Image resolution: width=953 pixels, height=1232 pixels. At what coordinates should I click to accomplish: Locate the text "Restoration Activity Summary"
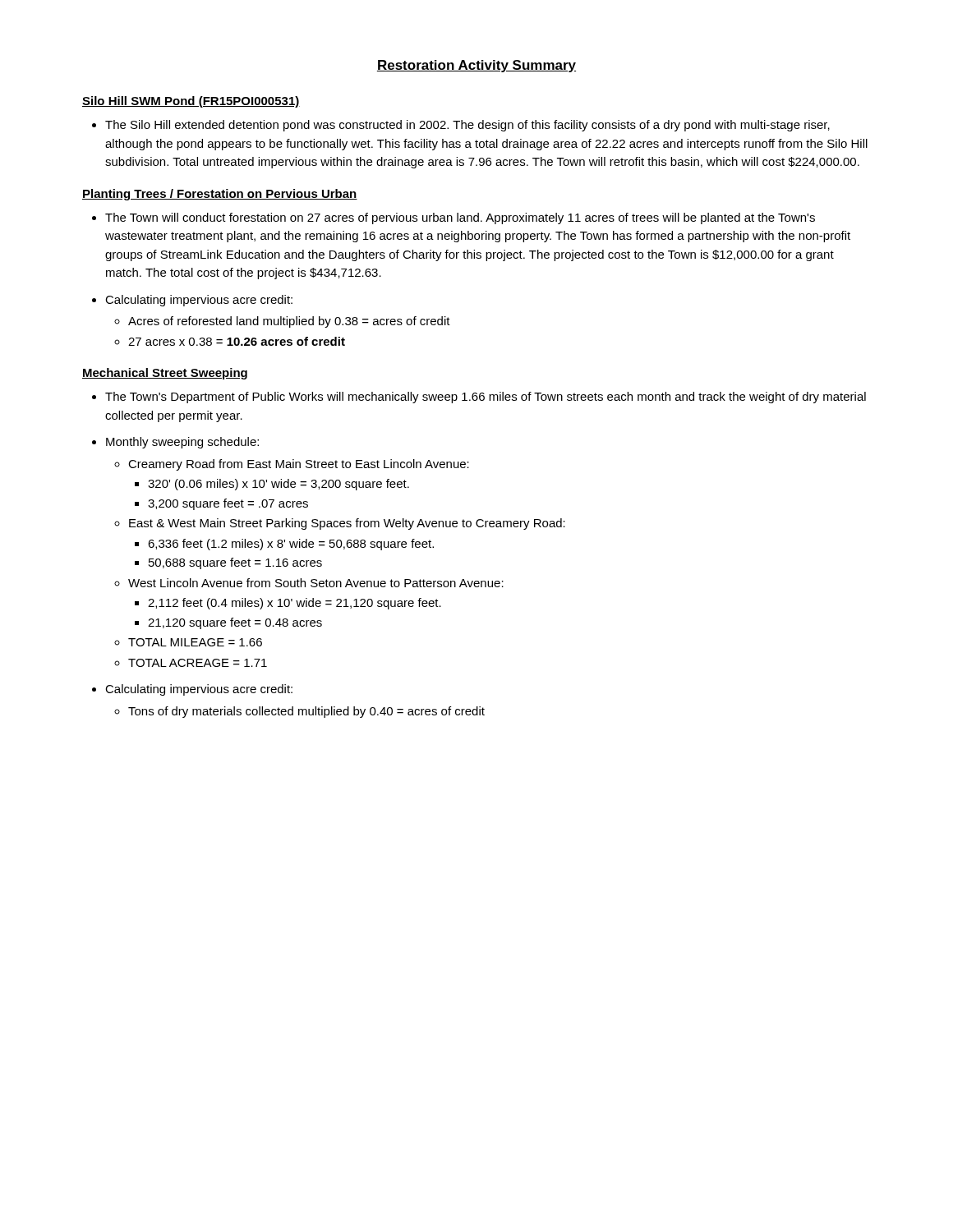pyautogui.click(x=476, y=65)
